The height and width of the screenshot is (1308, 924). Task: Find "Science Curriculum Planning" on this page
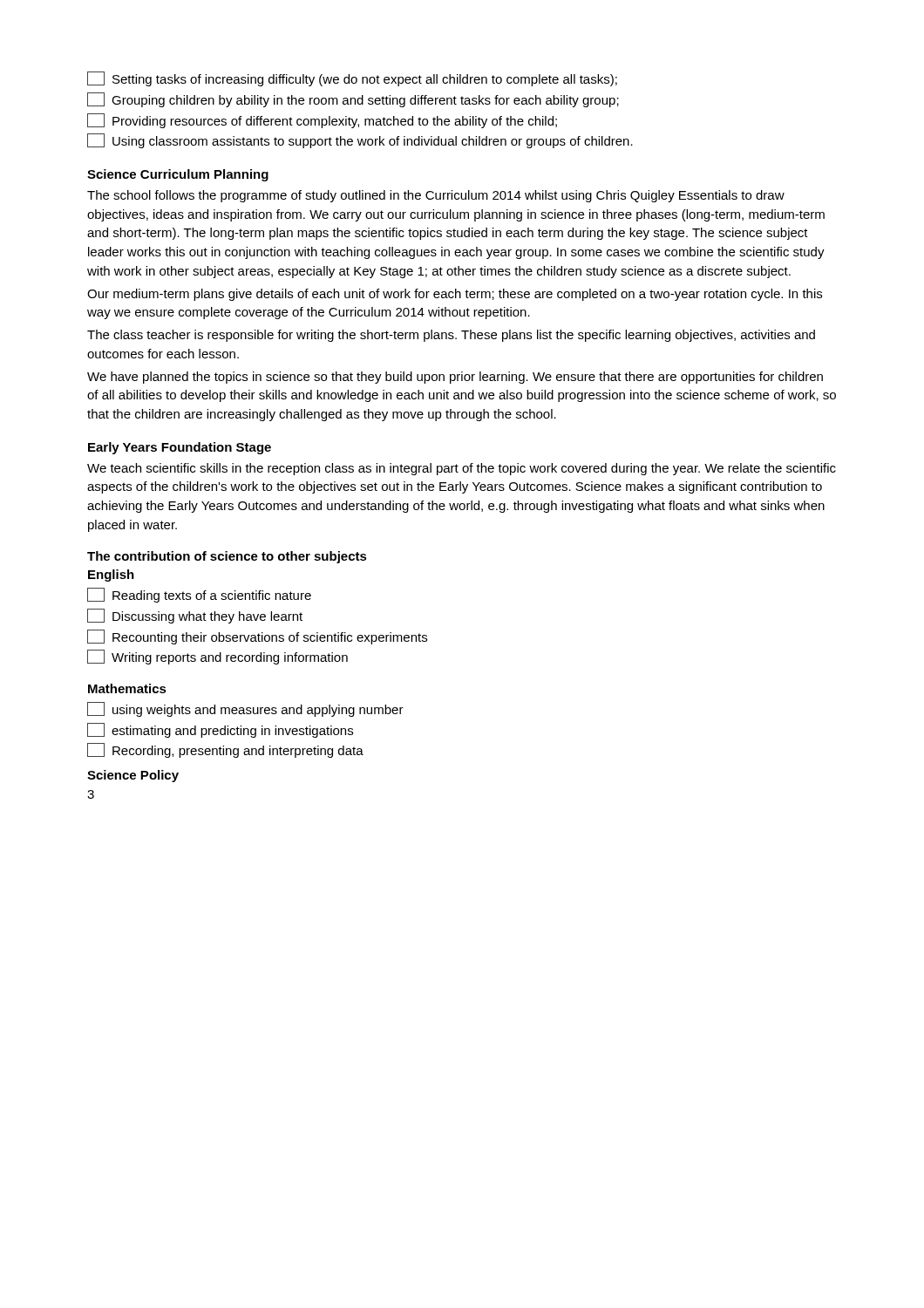178,174
